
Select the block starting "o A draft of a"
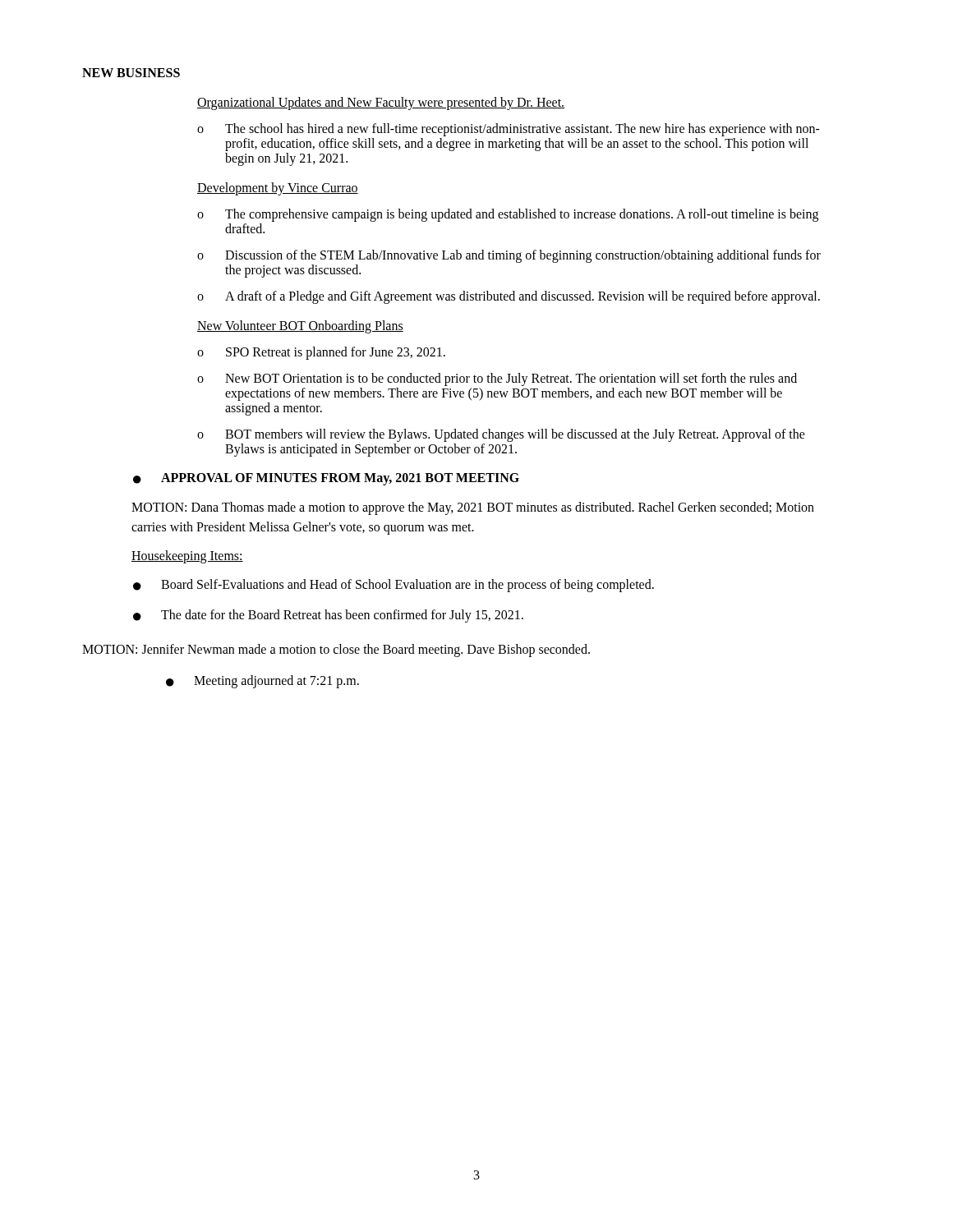point(509,297)
